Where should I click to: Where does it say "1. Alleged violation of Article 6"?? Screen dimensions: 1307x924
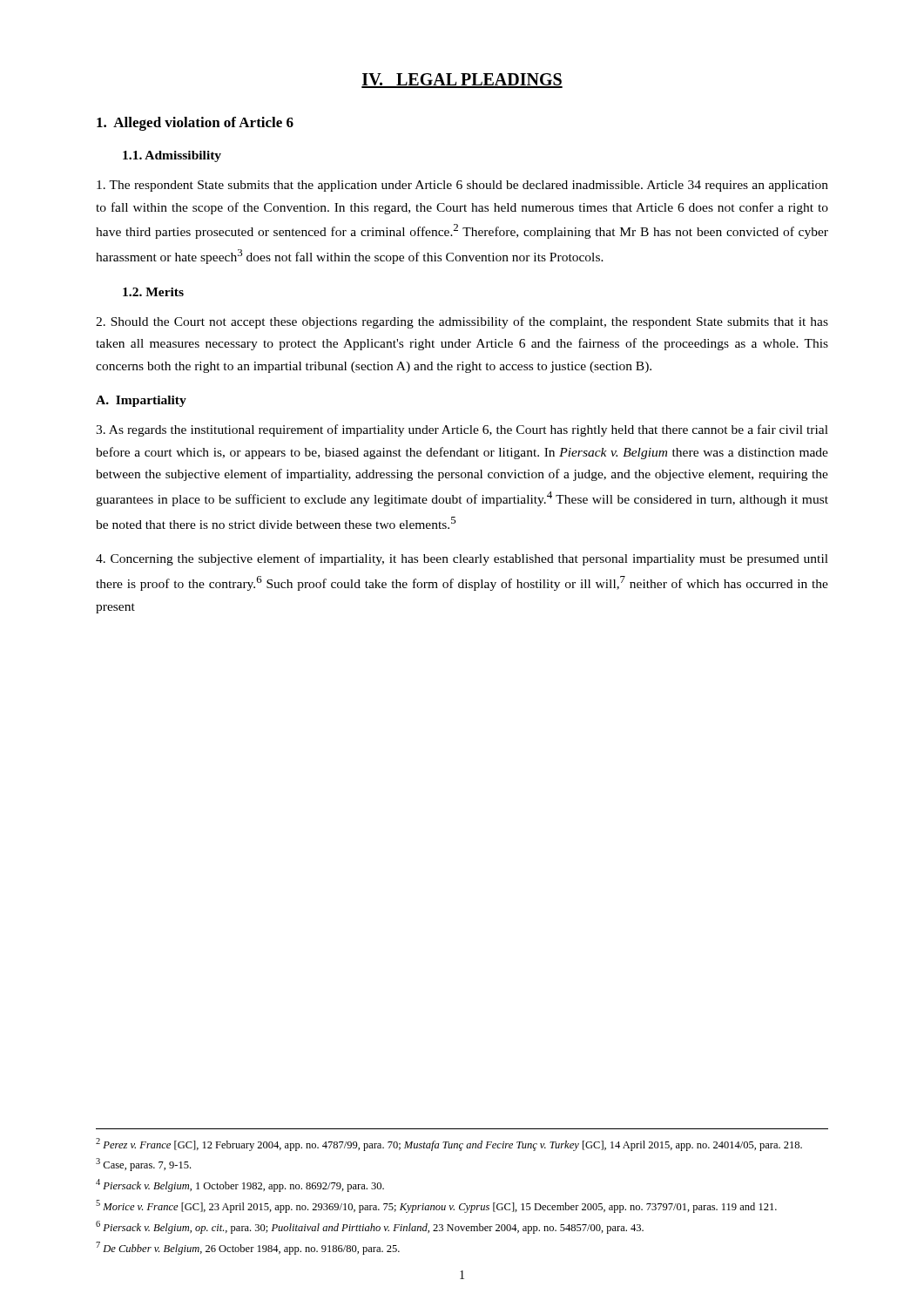(x=195, y=122)
